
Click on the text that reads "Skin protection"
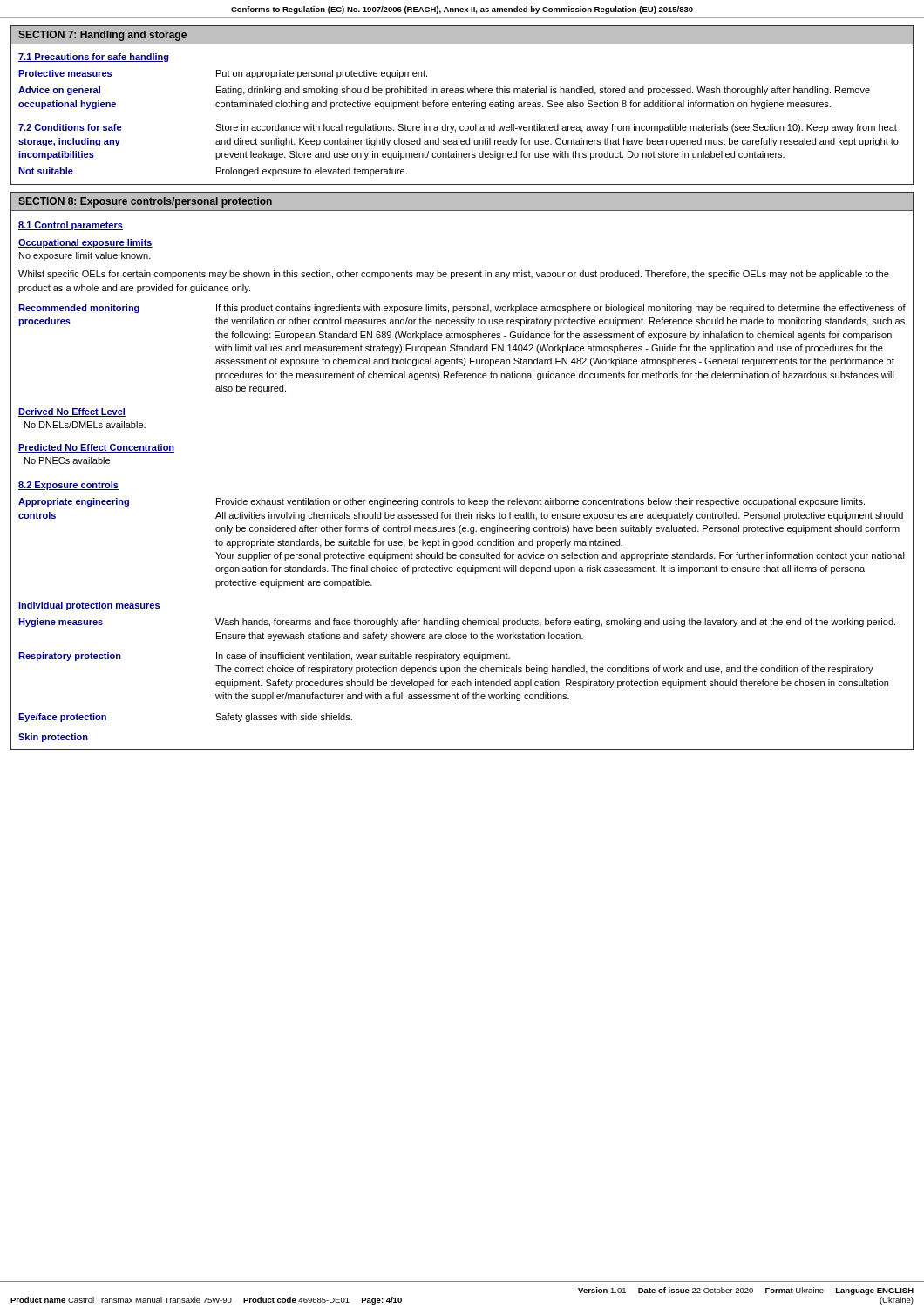pyautogui.click(x=53, y=738)
